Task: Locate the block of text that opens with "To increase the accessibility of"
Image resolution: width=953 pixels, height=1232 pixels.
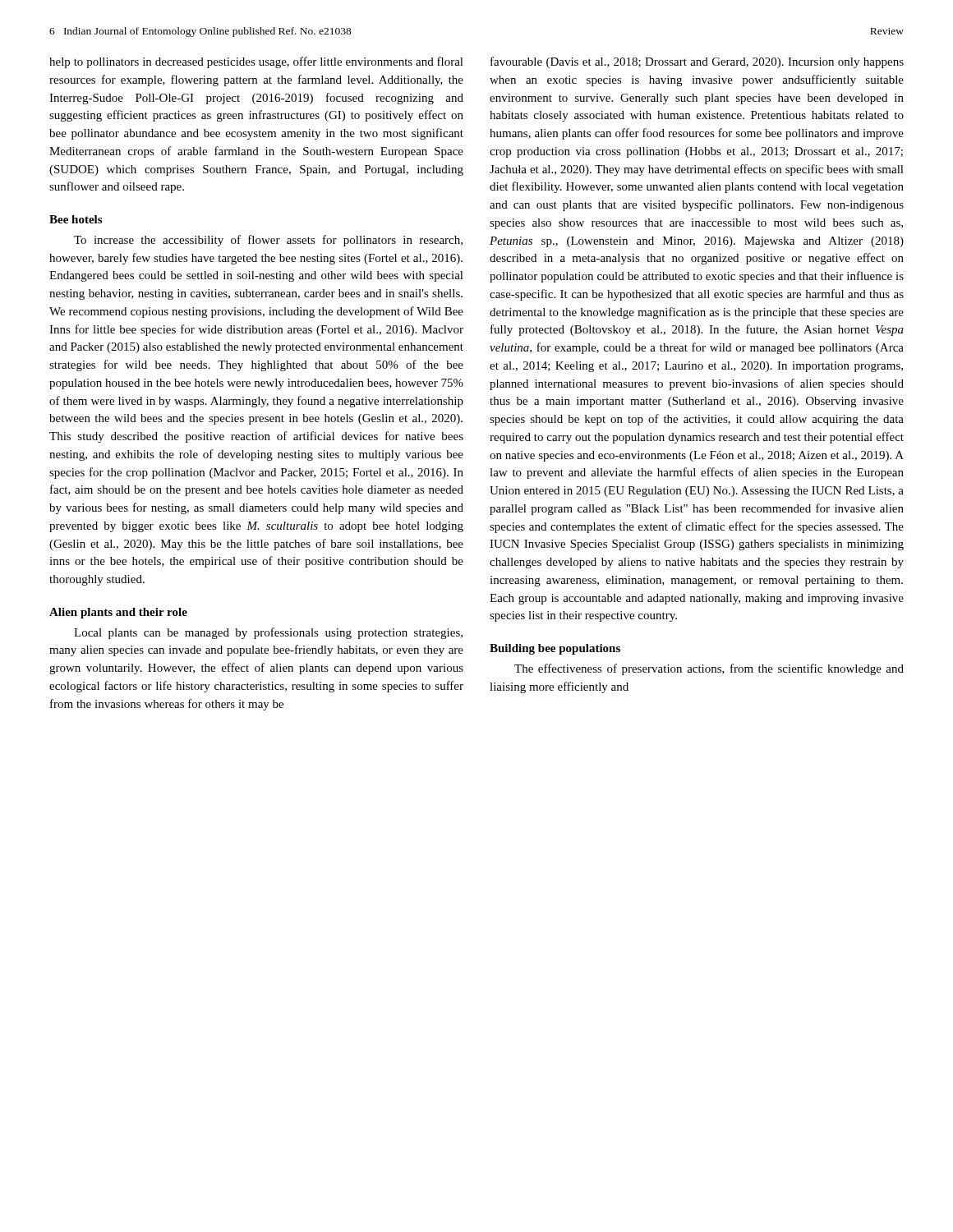Action: point(256,410)
